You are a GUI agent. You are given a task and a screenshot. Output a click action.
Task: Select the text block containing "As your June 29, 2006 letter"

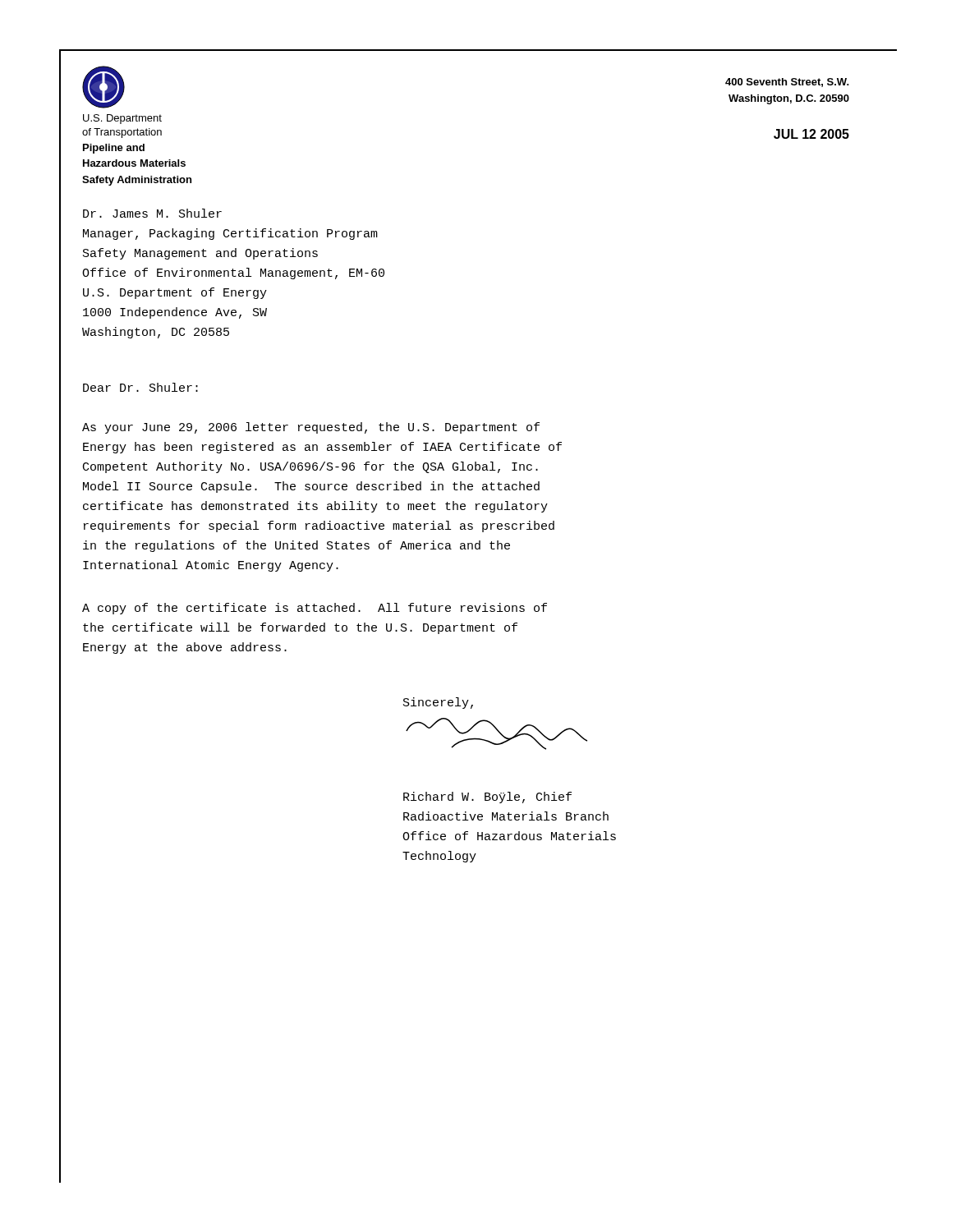(322, 497)
